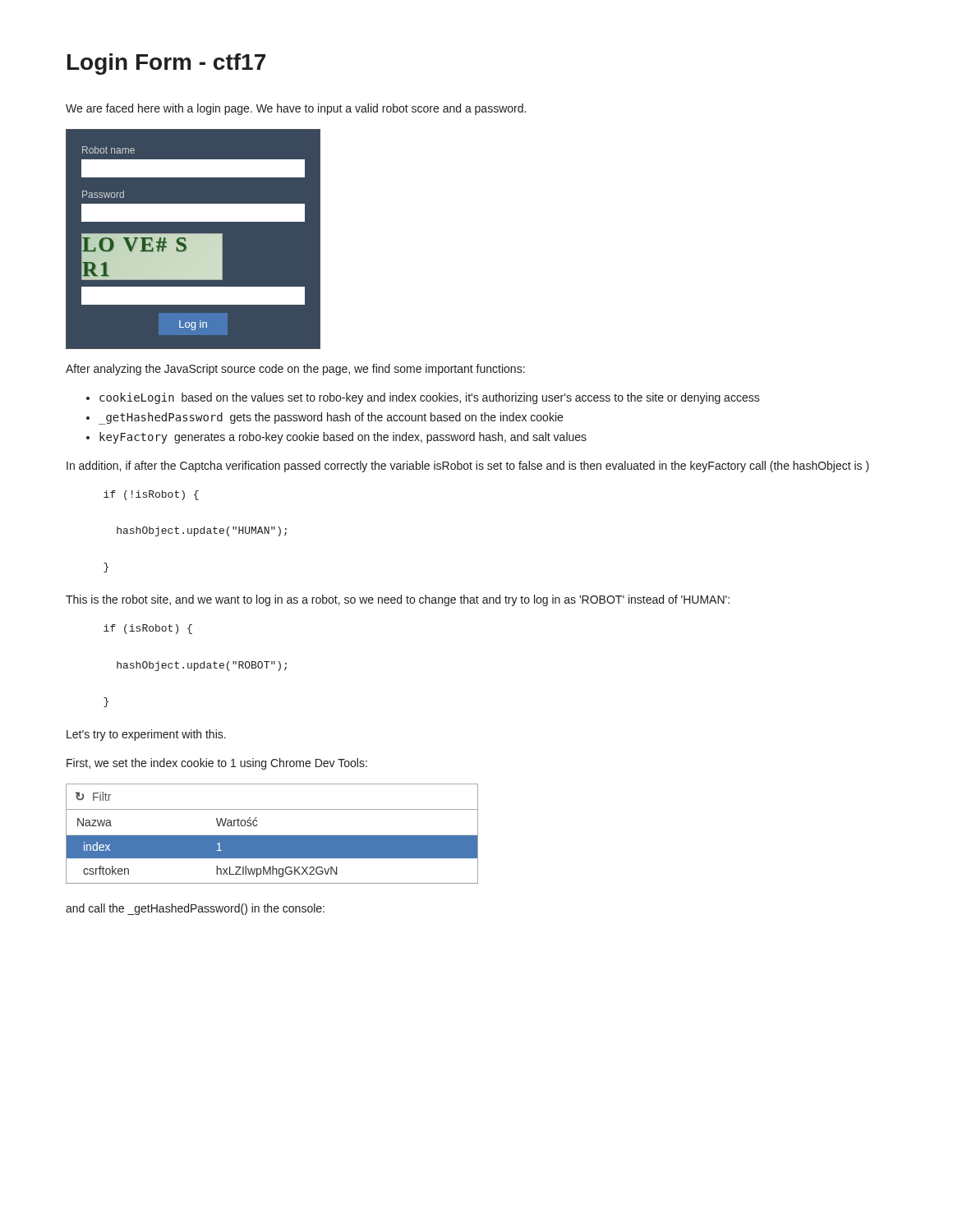Image resolution: width=953 pixels, height=1232 pixels.
Task: Select the region starting "This is the robot site,"
Action: pyautogui.click(x=398, y=600)
